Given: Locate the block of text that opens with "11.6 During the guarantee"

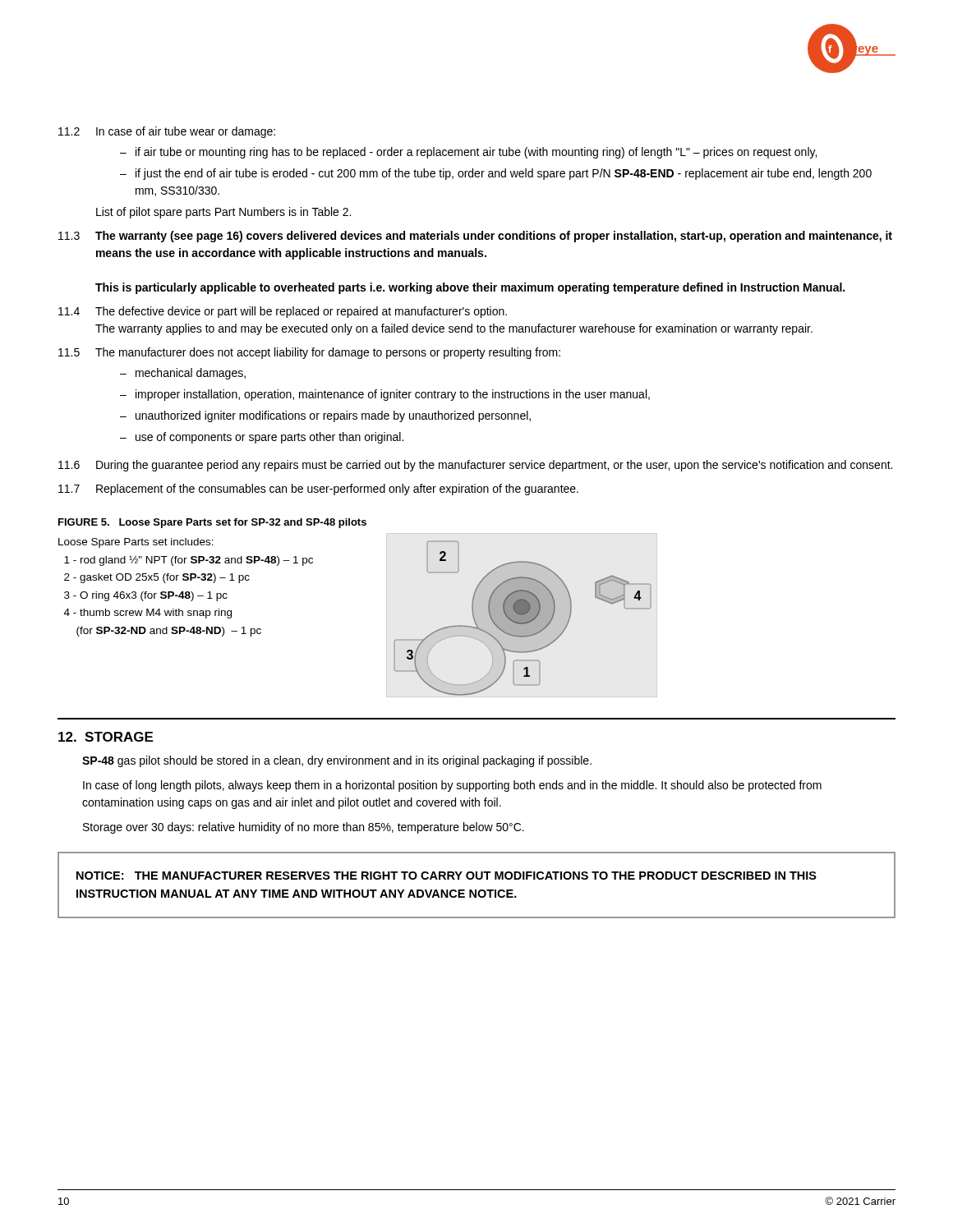Looking at the screenshot, I should [x=476, y=465].
